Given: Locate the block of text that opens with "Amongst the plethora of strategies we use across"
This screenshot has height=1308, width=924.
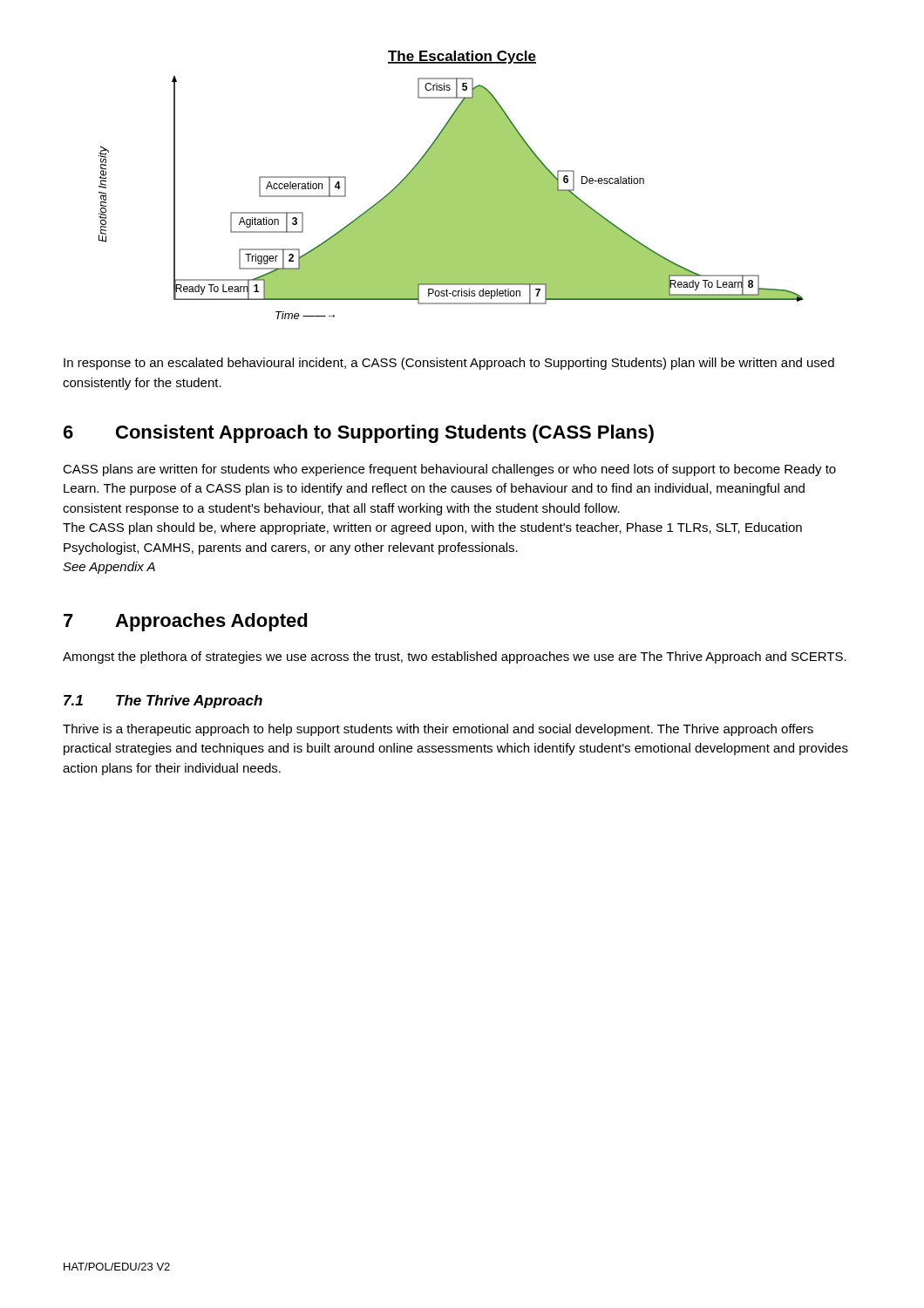Looking at the screenshot, I should 455,656.
